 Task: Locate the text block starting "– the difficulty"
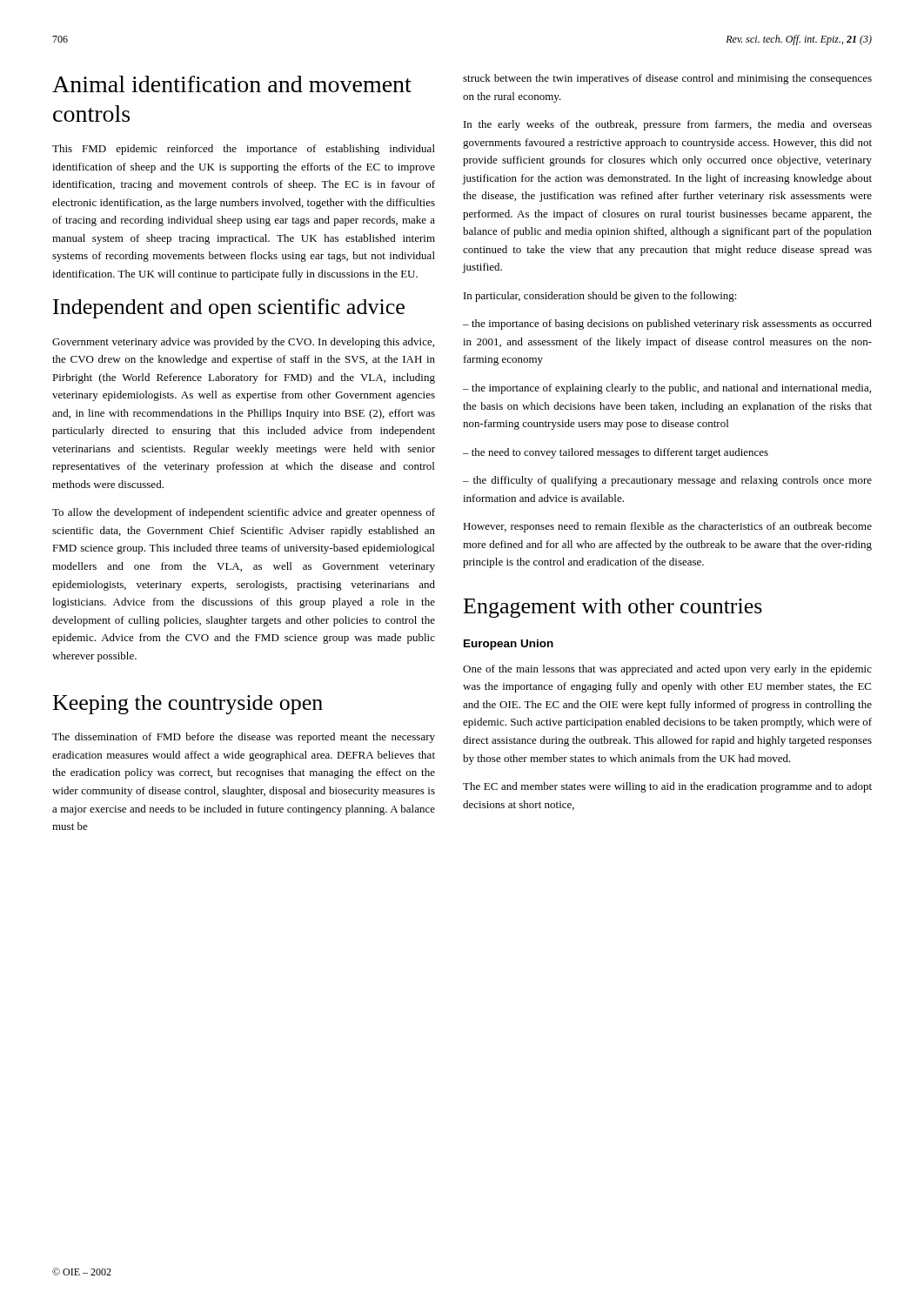coord(667,489)
